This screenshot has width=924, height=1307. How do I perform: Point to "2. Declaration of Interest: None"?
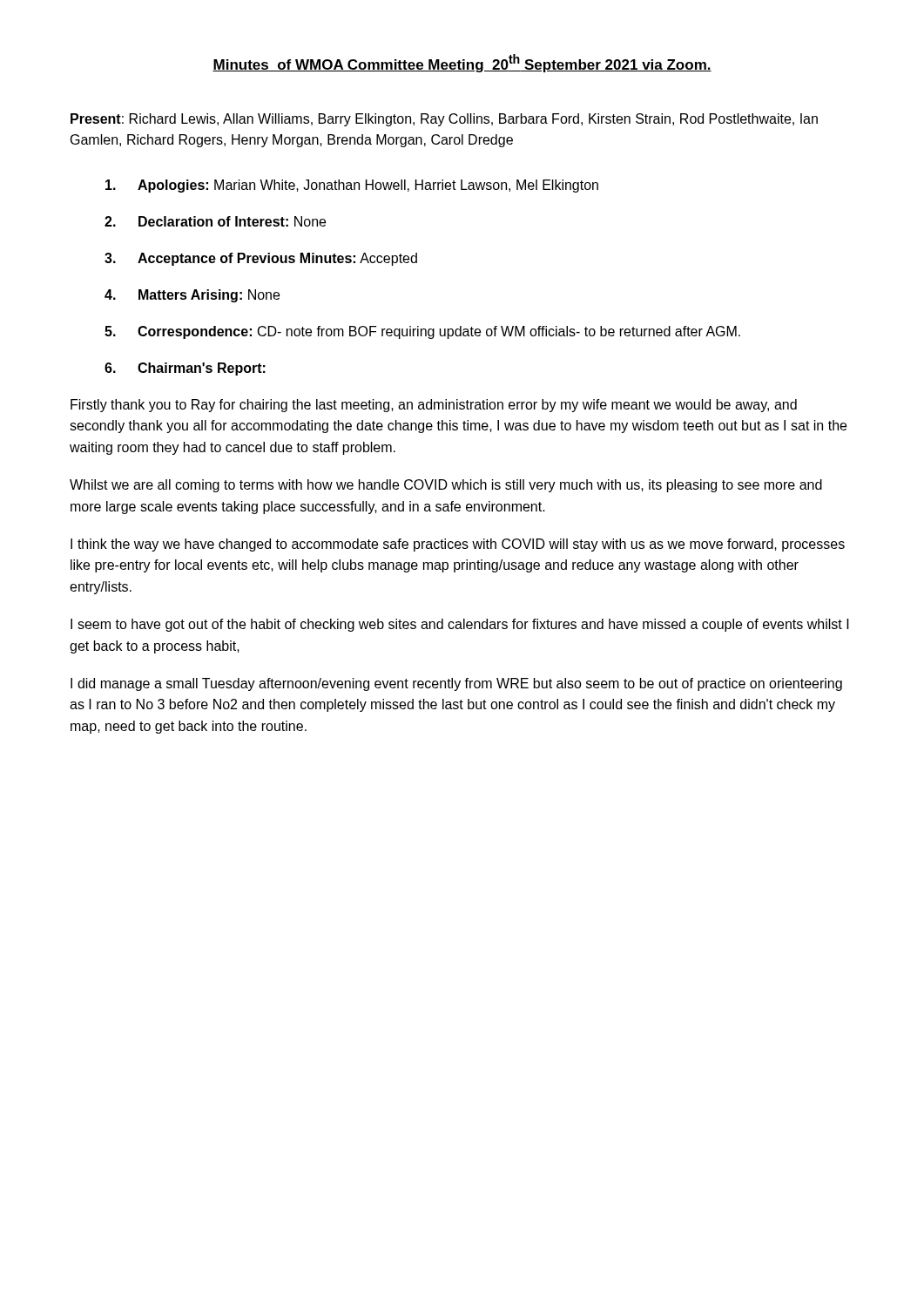tap(215, 221)
